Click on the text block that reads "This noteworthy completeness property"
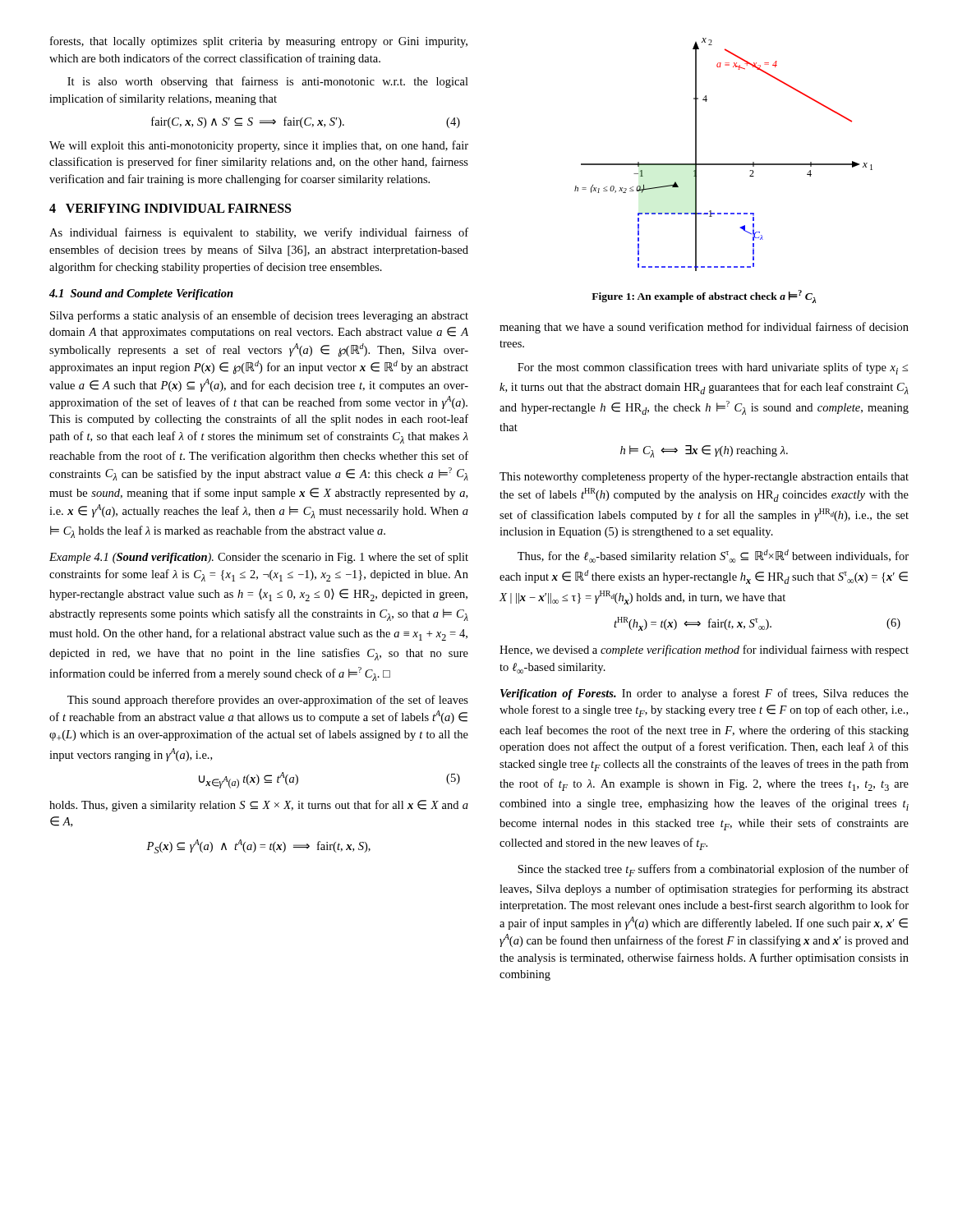The width and height of the screenshot is (953, 1232). (x=704, y=504)
